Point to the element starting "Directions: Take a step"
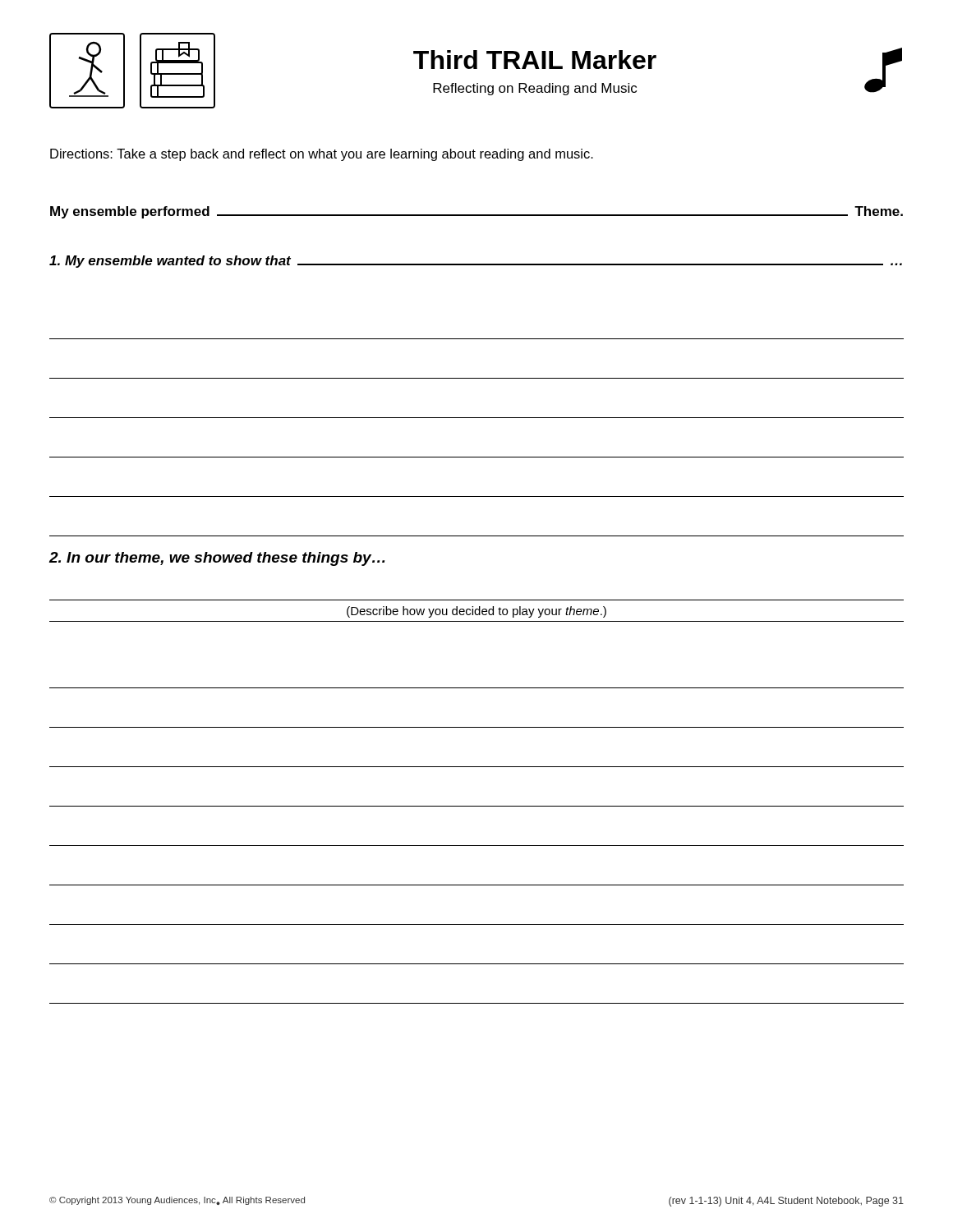Viewport: 953px width, 1232px height. [322, 154]
